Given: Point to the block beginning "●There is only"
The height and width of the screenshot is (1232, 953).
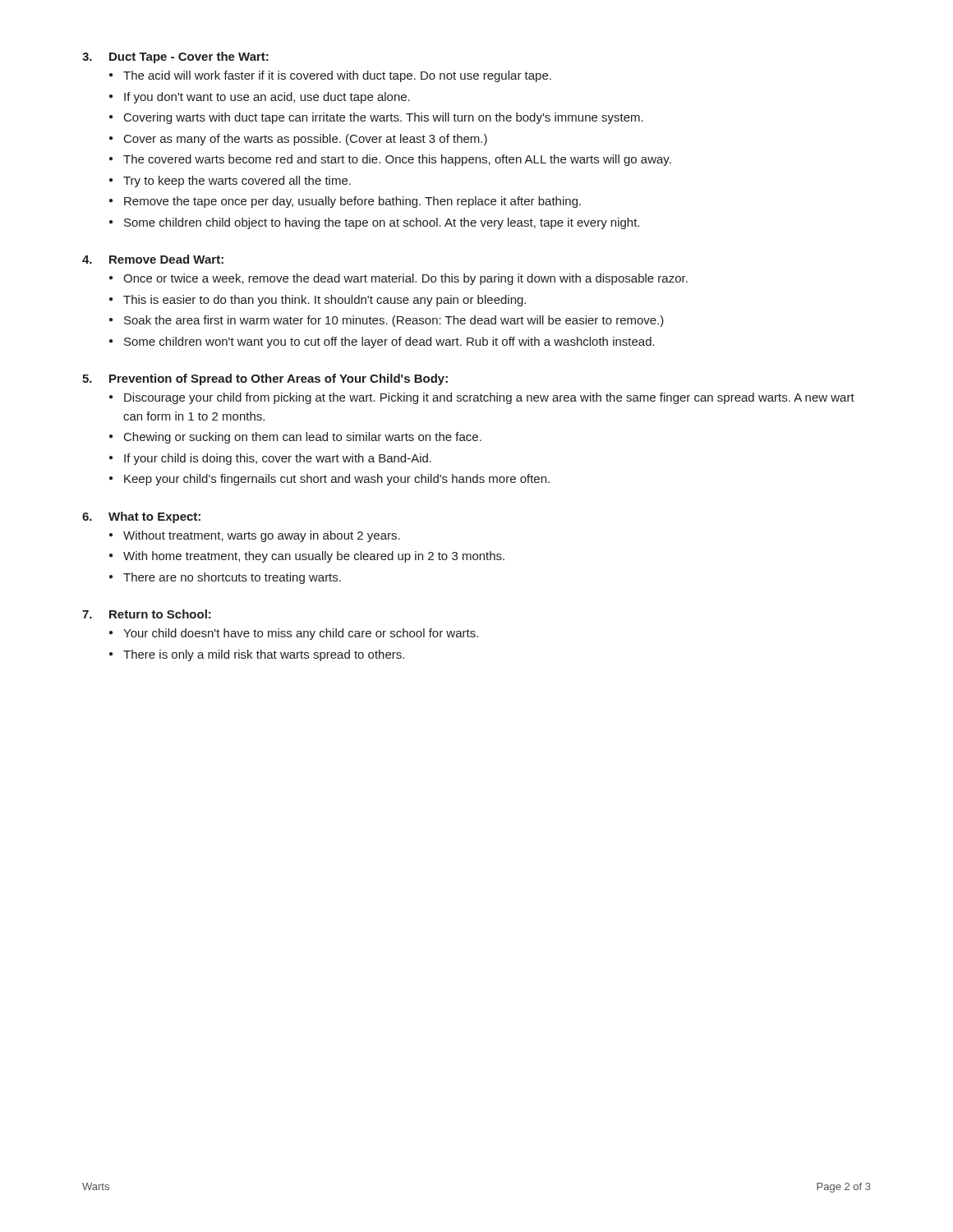Looking at the screenshot, I should [257, 655].
